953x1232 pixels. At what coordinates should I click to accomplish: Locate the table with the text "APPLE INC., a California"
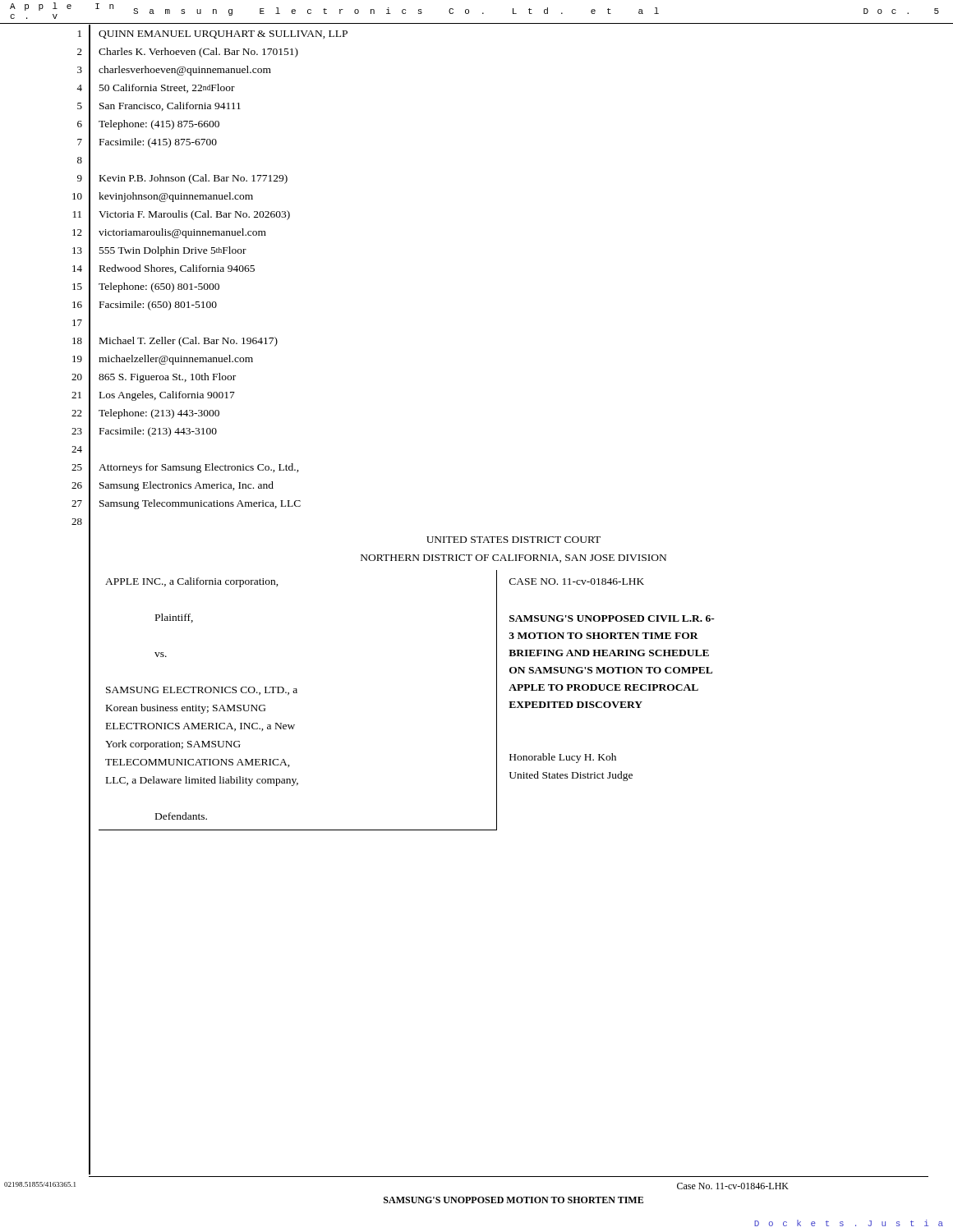point(513,700)
